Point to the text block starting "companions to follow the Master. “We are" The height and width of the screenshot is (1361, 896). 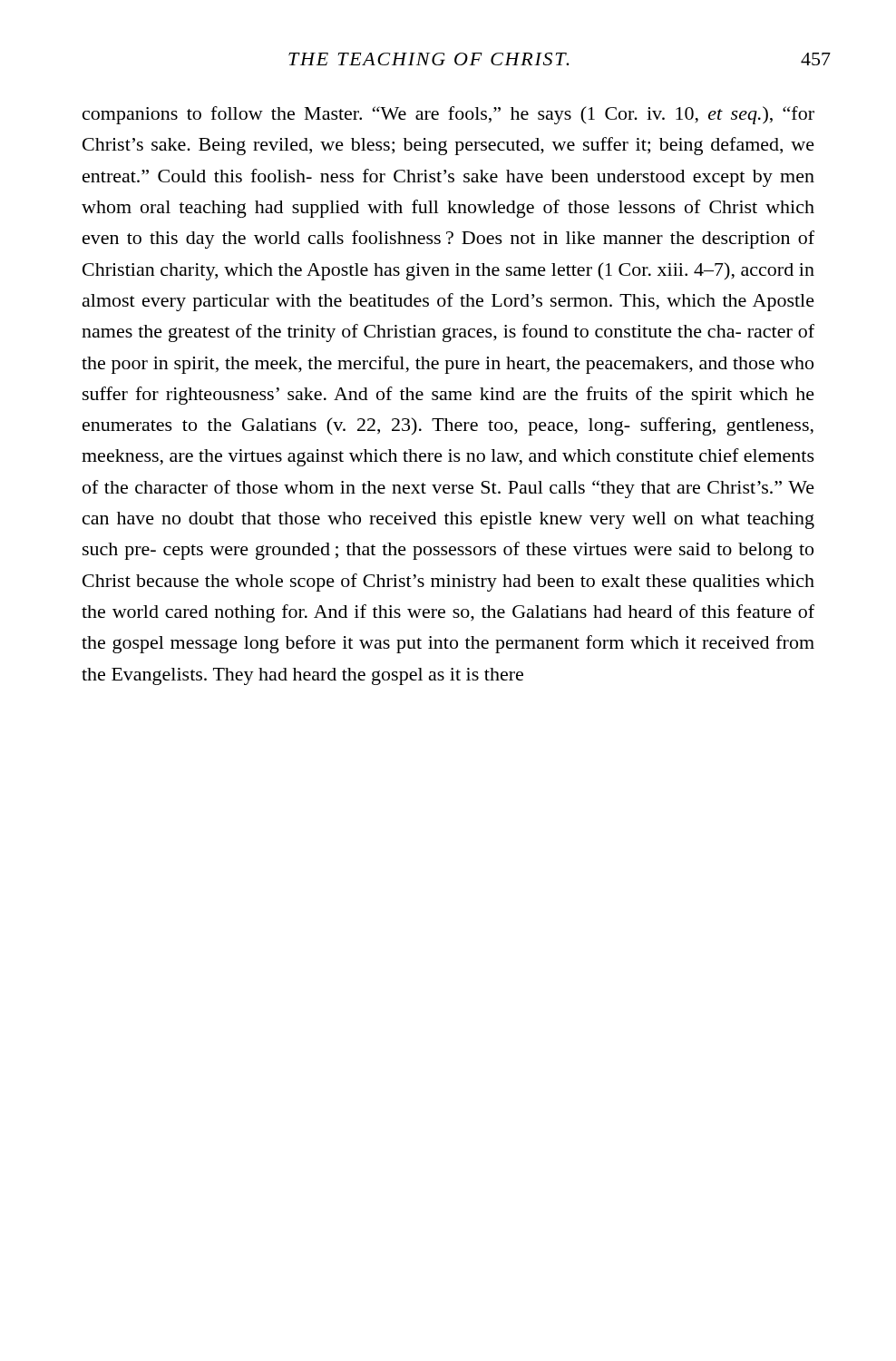448,393
